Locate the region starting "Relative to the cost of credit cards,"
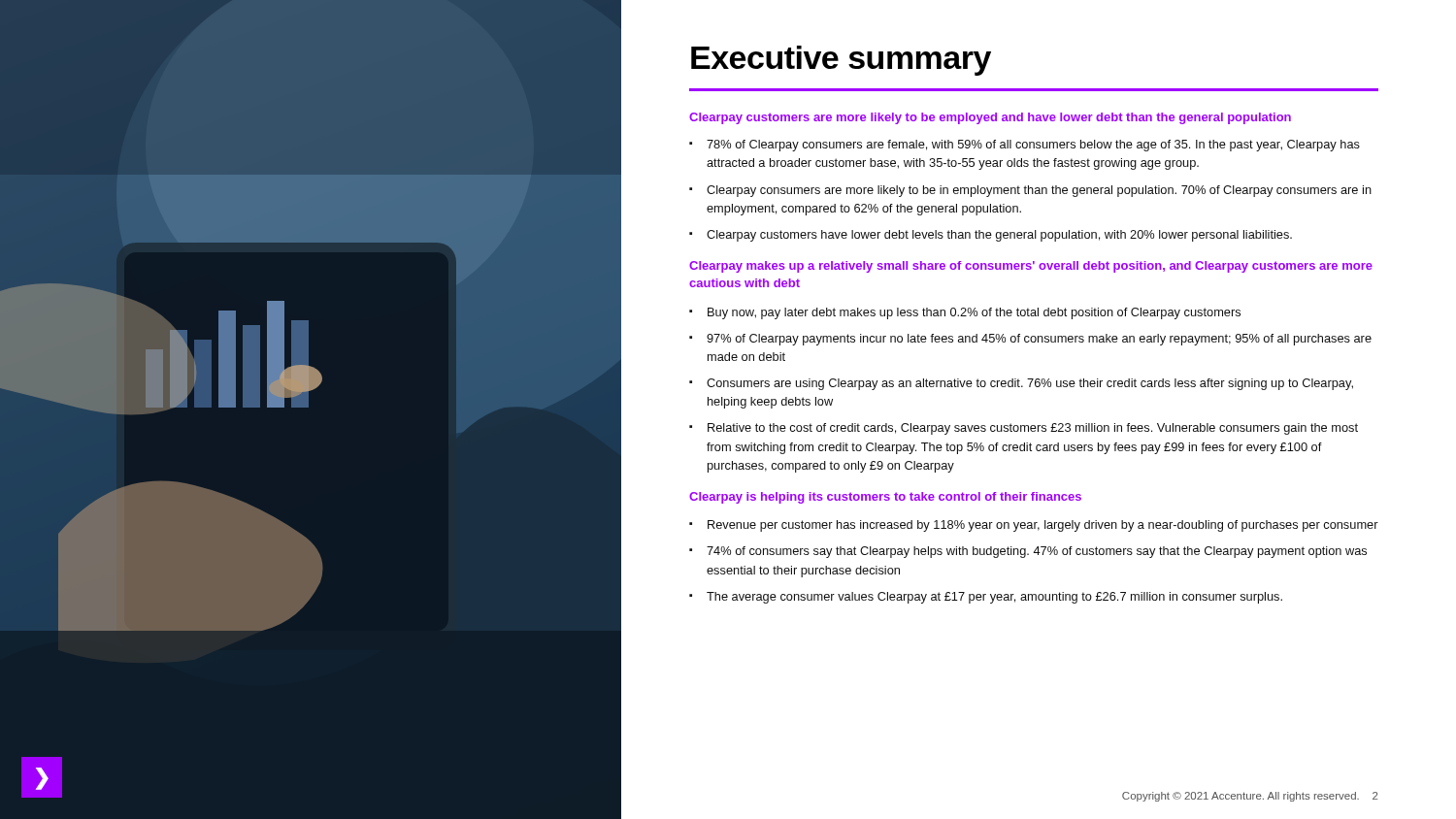The height and width of the screenshot is (819, 1456). point(1032,447)
